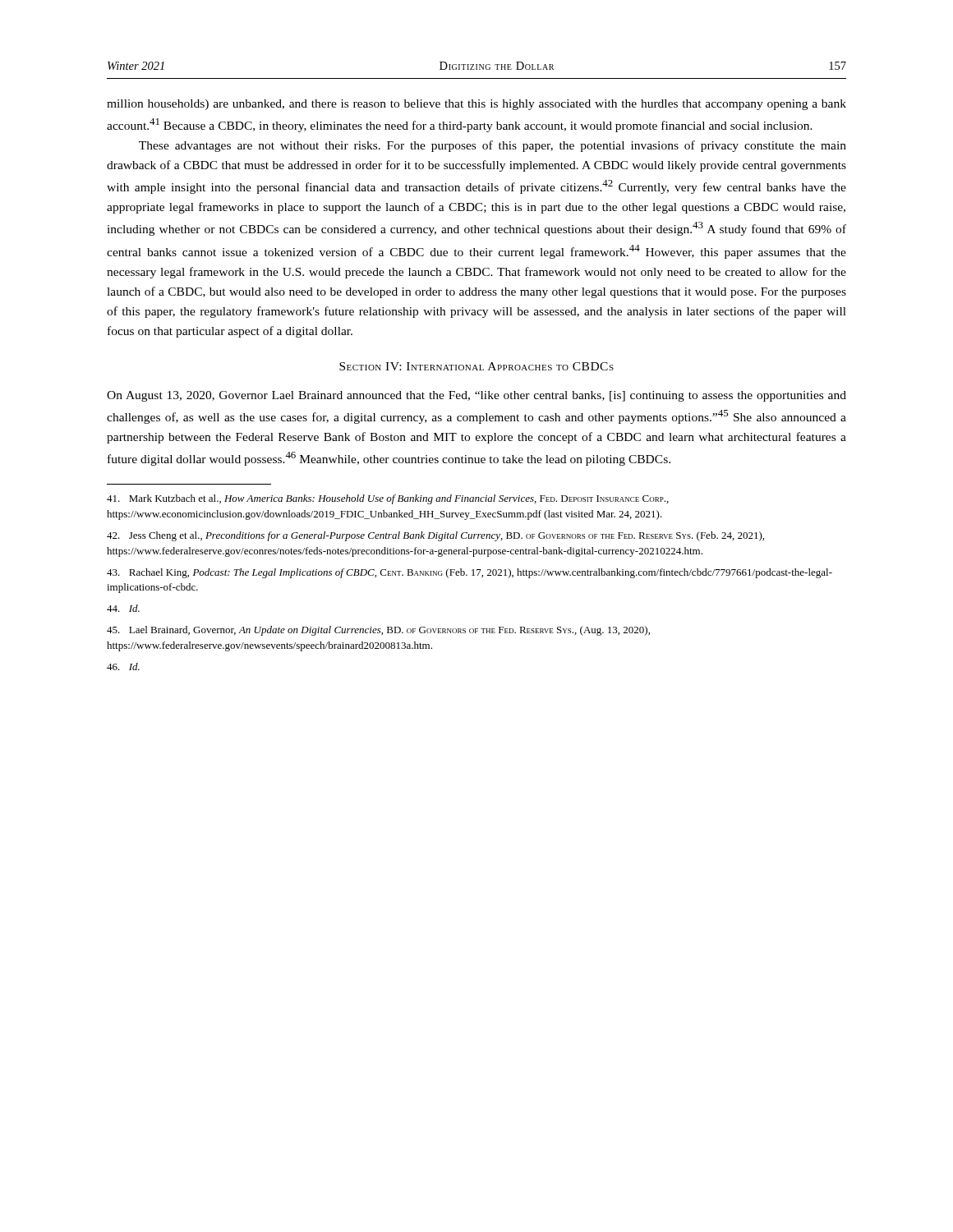Navigate to the text starting "On August 13, 2020, Governor Lael Brainard announced"

pos(476,427)
